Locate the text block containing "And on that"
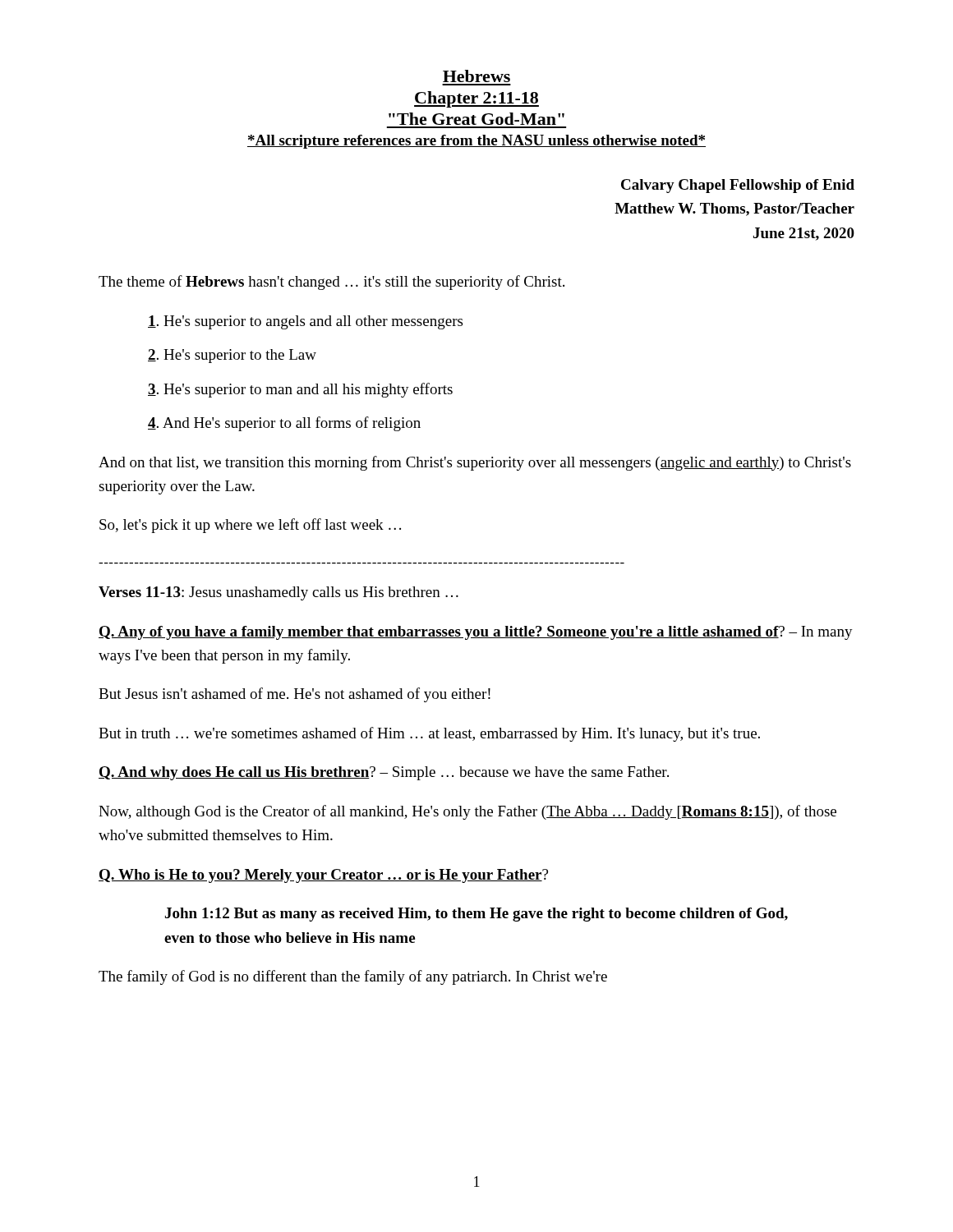Image resolution: width=953 pixels, height=1232 pixels. coord(475,474)
